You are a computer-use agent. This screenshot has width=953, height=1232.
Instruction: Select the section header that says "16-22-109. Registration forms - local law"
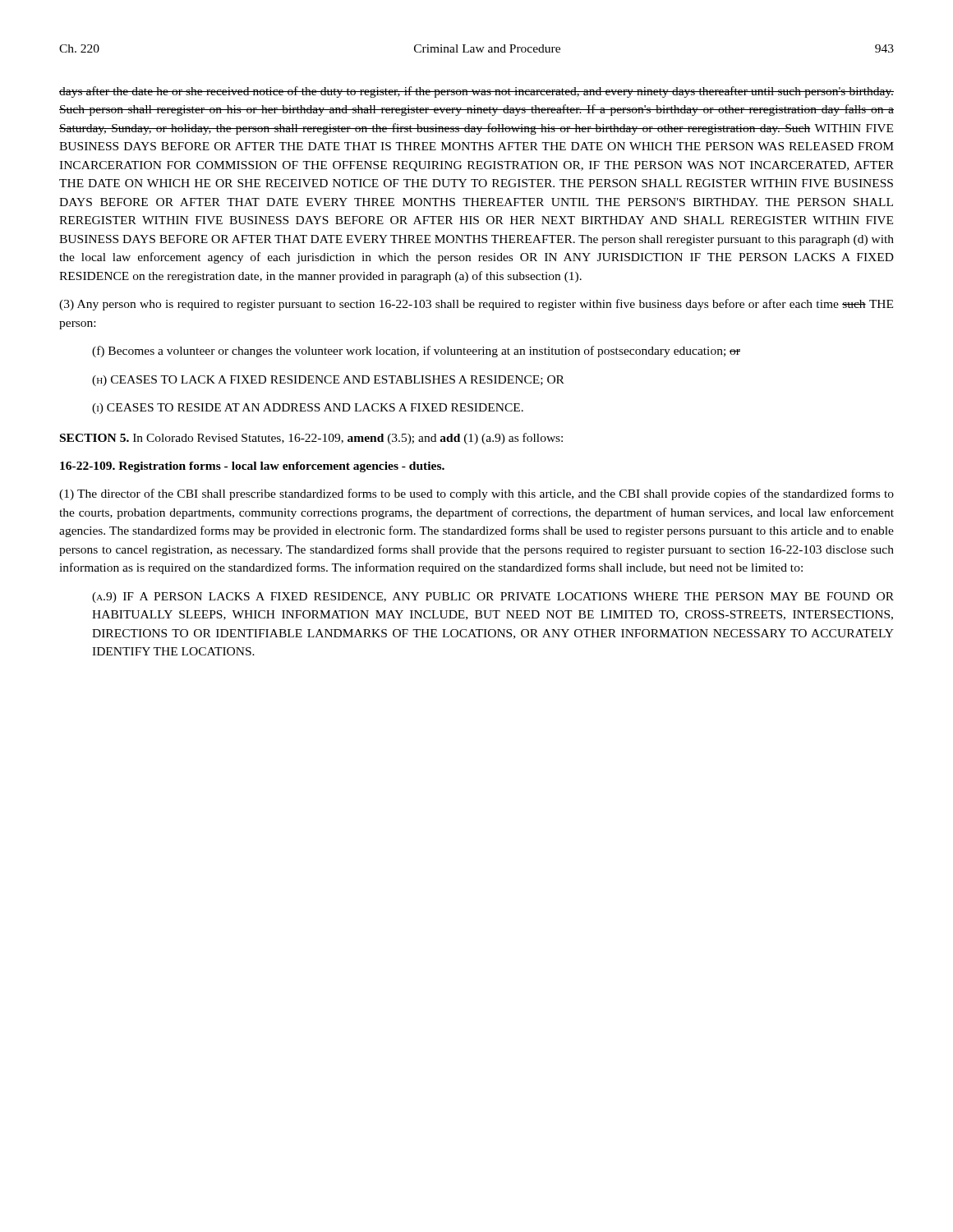click(x=252, y=467)
